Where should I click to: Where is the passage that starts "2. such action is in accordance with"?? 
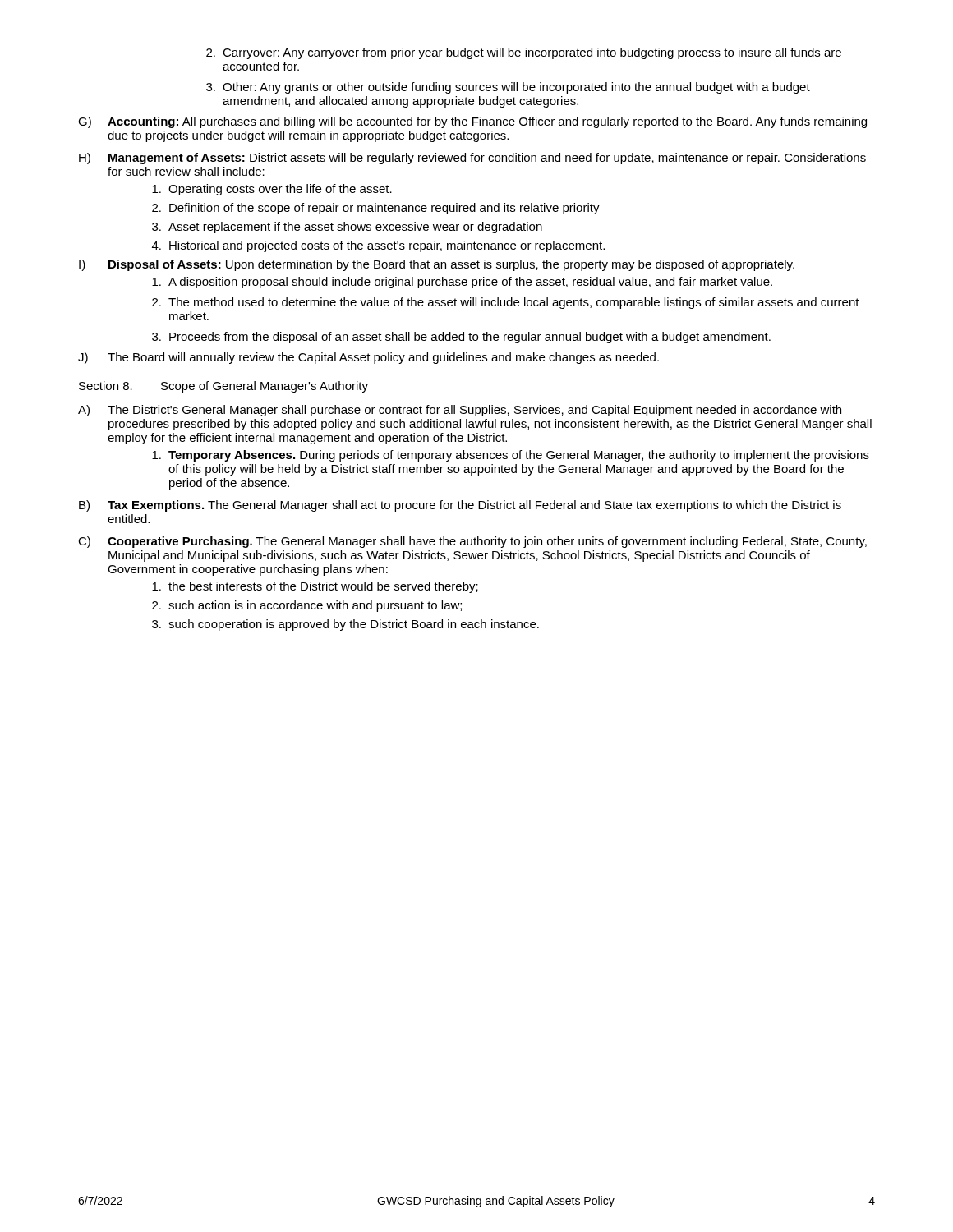pyautogui.click(x=307, y=606)
